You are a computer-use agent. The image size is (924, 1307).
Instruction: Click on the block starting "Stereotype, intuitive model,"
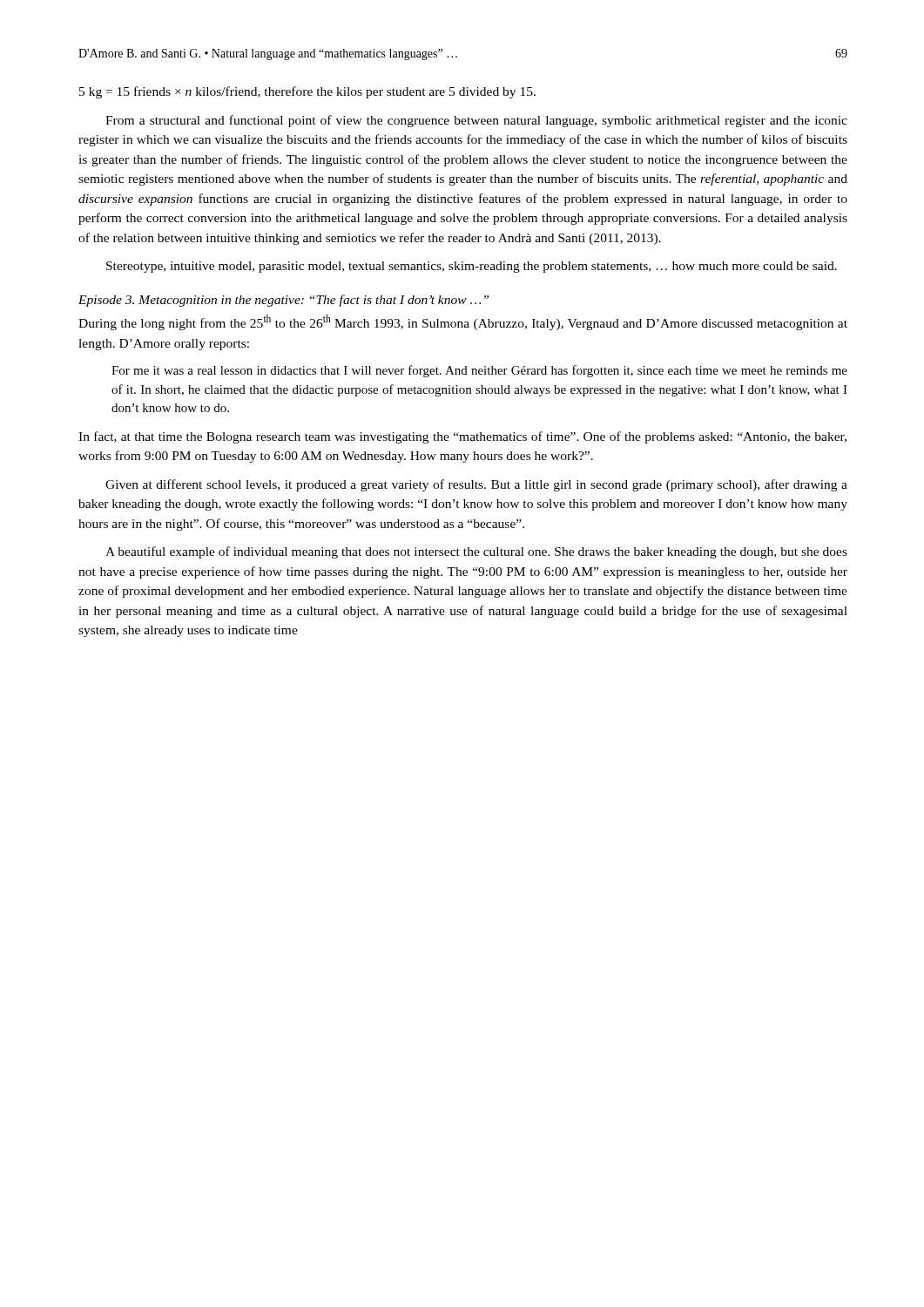pyautogui.click(x=463, y=266)
